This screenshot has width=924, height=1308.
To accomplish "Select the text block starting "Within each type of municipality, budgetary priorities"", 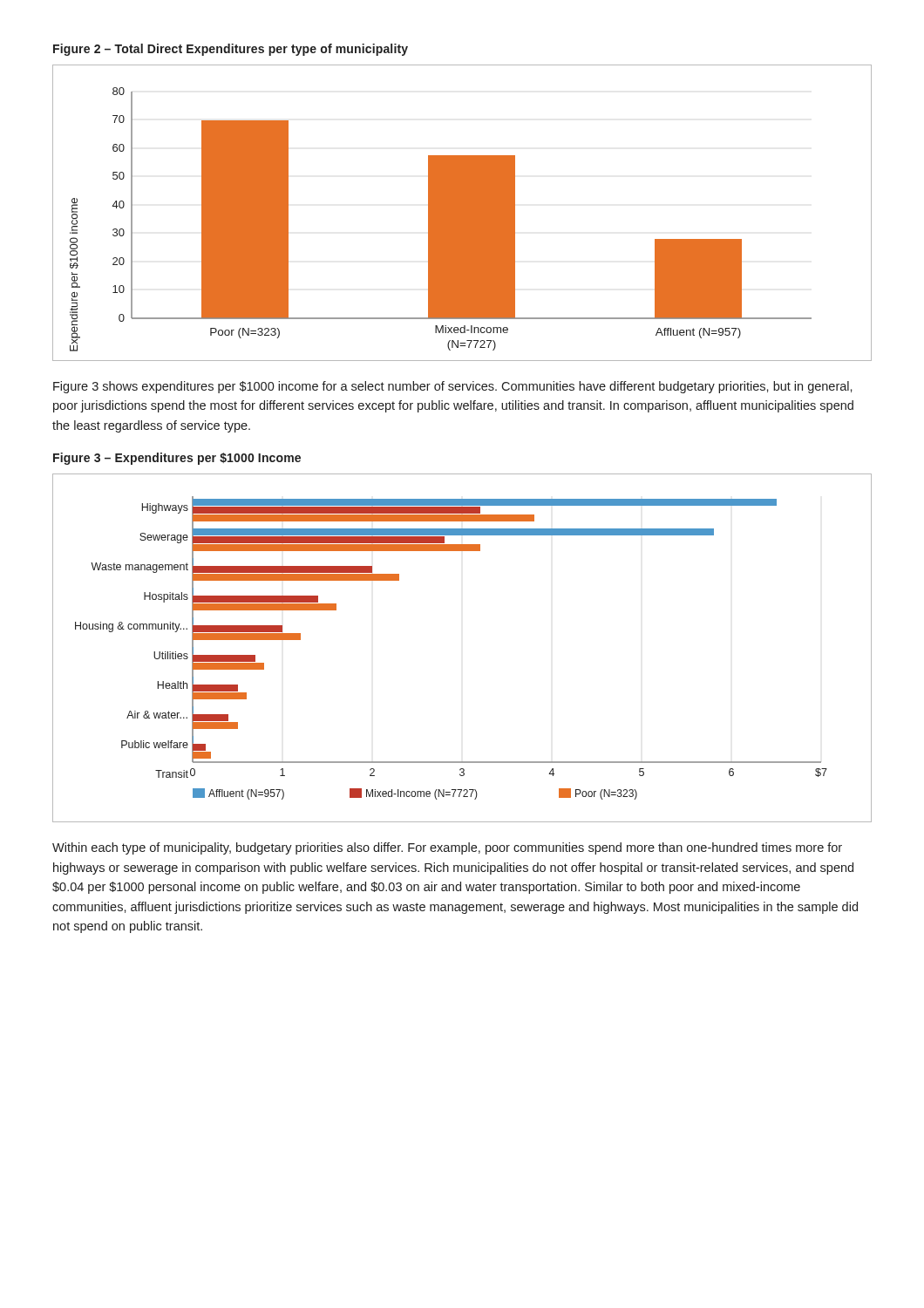I will coord(455,887).
